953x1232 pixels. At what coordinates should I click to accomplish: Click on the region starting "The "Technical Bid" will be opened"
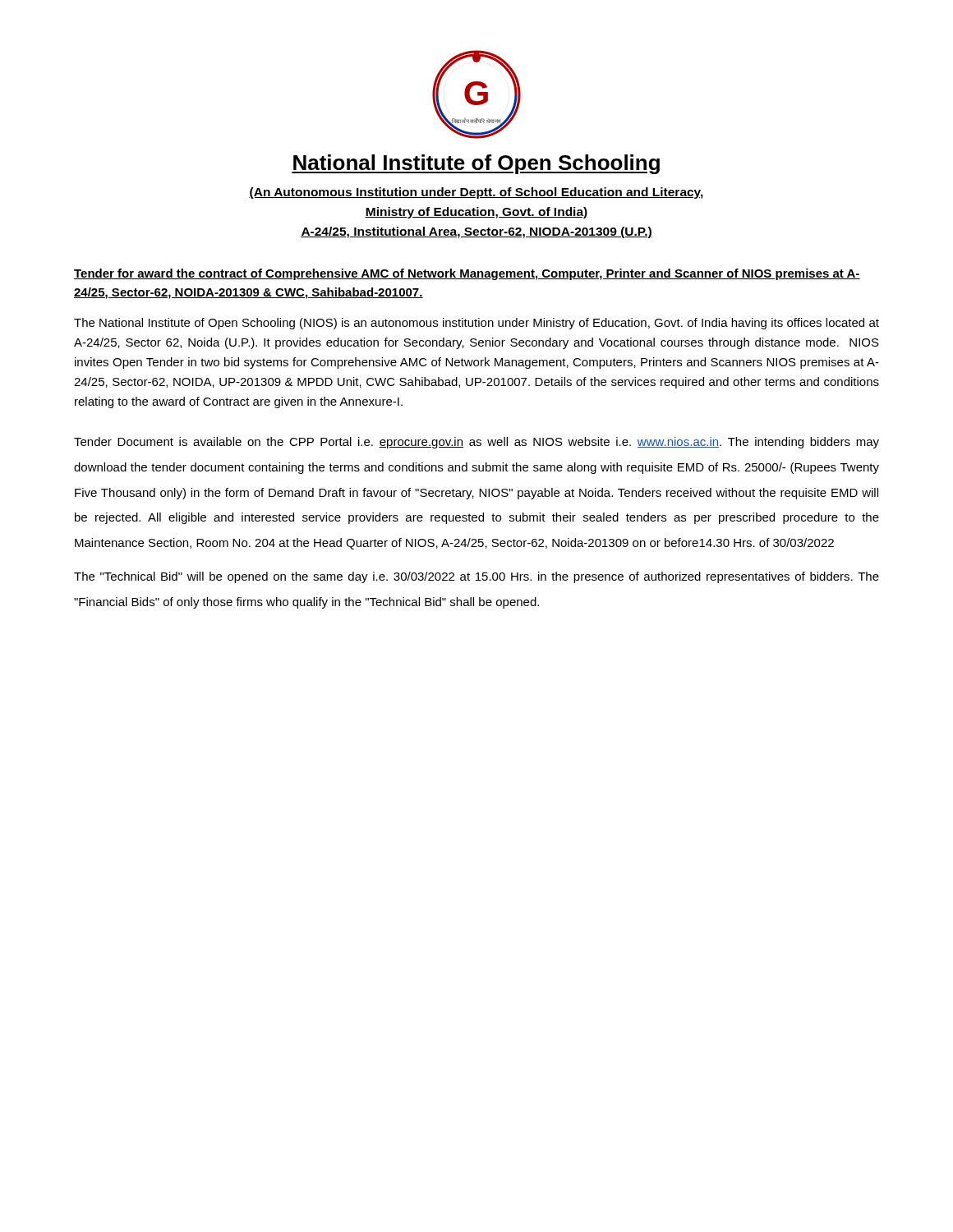pyautogui.click(x=476, y=589)
